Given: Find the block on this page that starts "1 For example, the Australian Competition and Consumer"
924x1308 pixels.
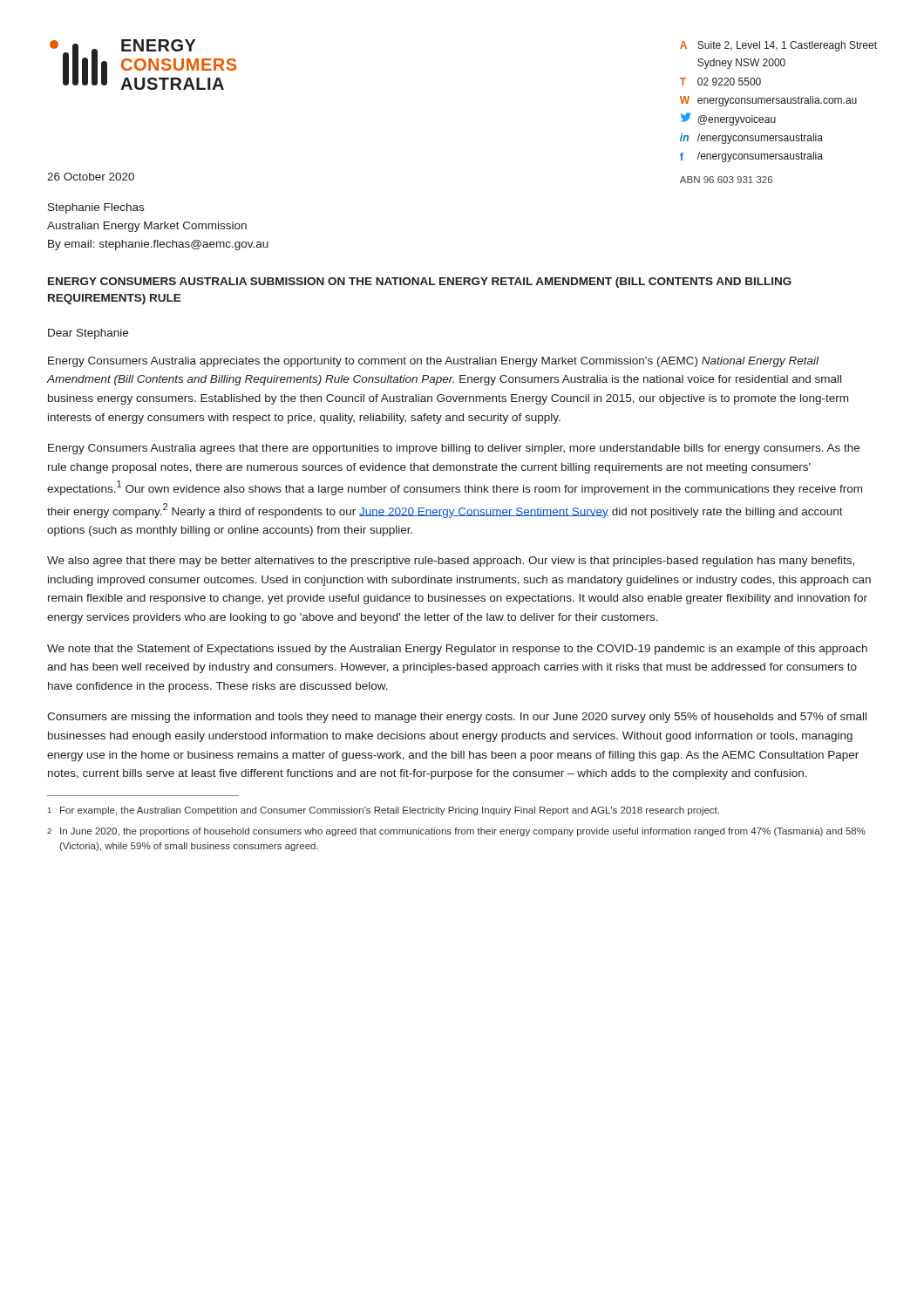Looking at the screenshot, I should (x=384, y=810).
